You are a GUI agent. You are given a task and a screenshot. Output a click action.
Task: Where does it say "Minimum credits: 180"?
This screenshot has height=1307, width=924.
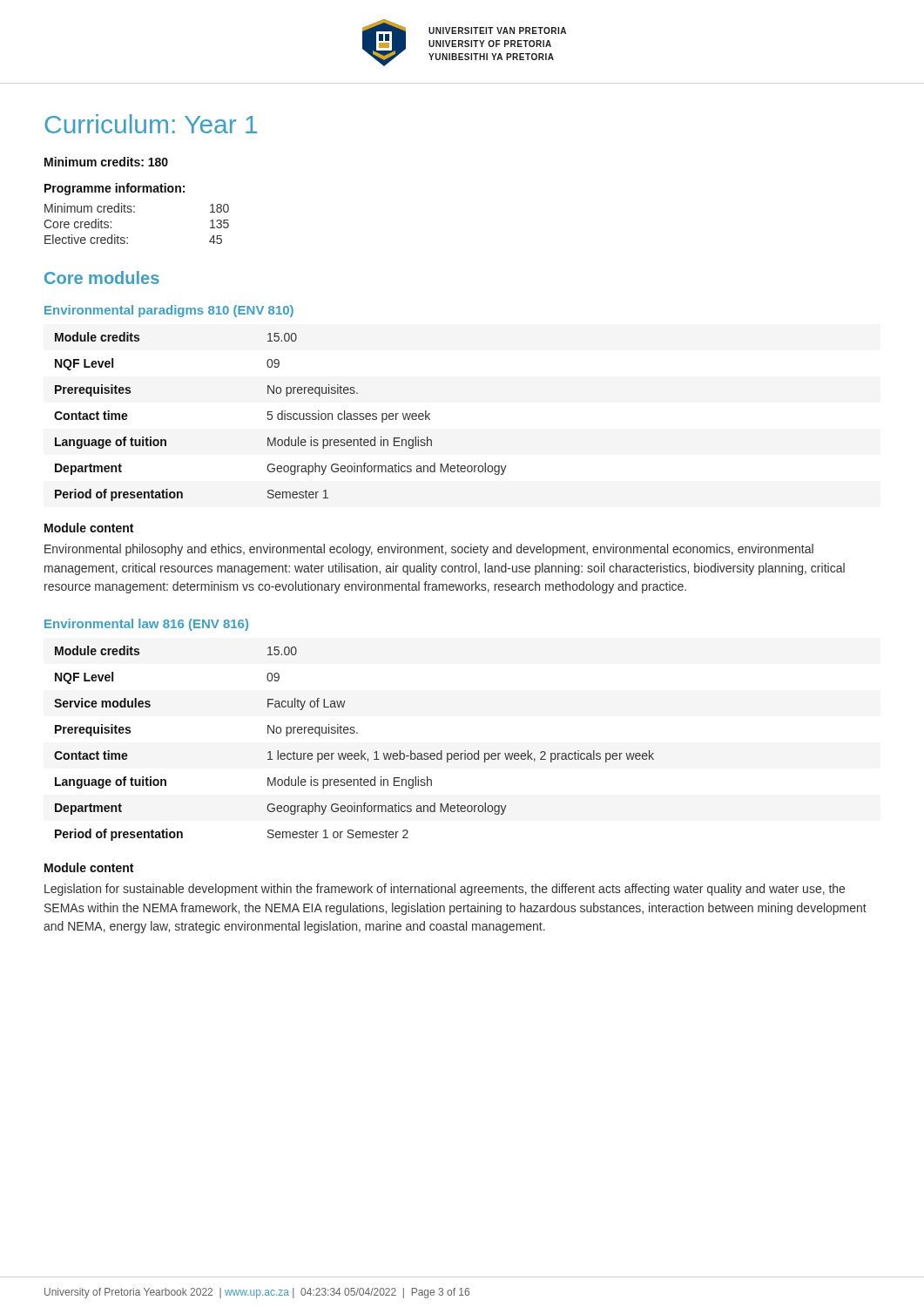pyautogui.click(x=106, y=162)
